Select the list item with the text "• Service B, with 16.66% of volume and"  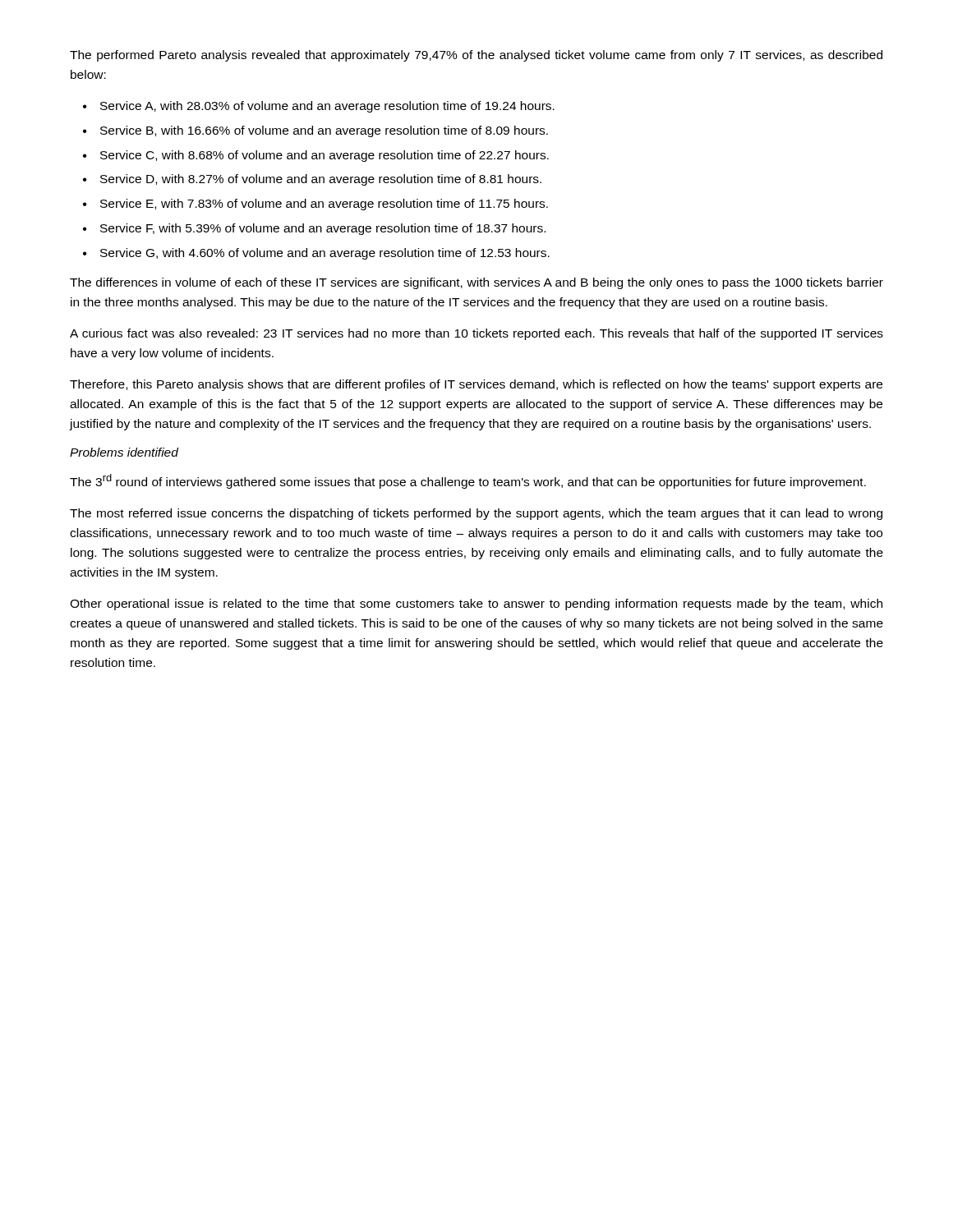[476, 131]
